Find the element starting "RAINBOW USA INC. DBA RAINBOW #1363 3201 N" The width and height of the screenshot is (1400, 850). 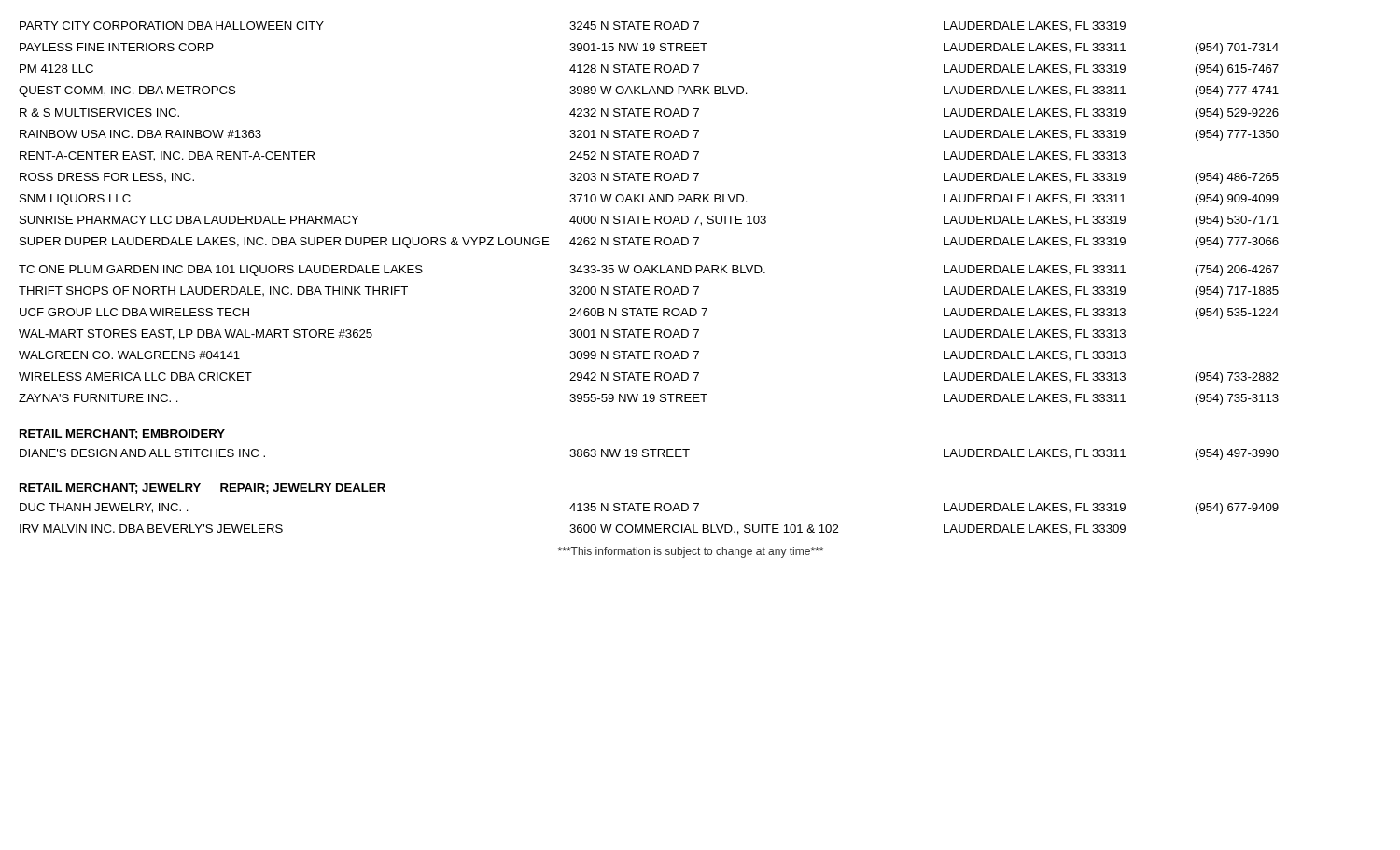[672, 134]
